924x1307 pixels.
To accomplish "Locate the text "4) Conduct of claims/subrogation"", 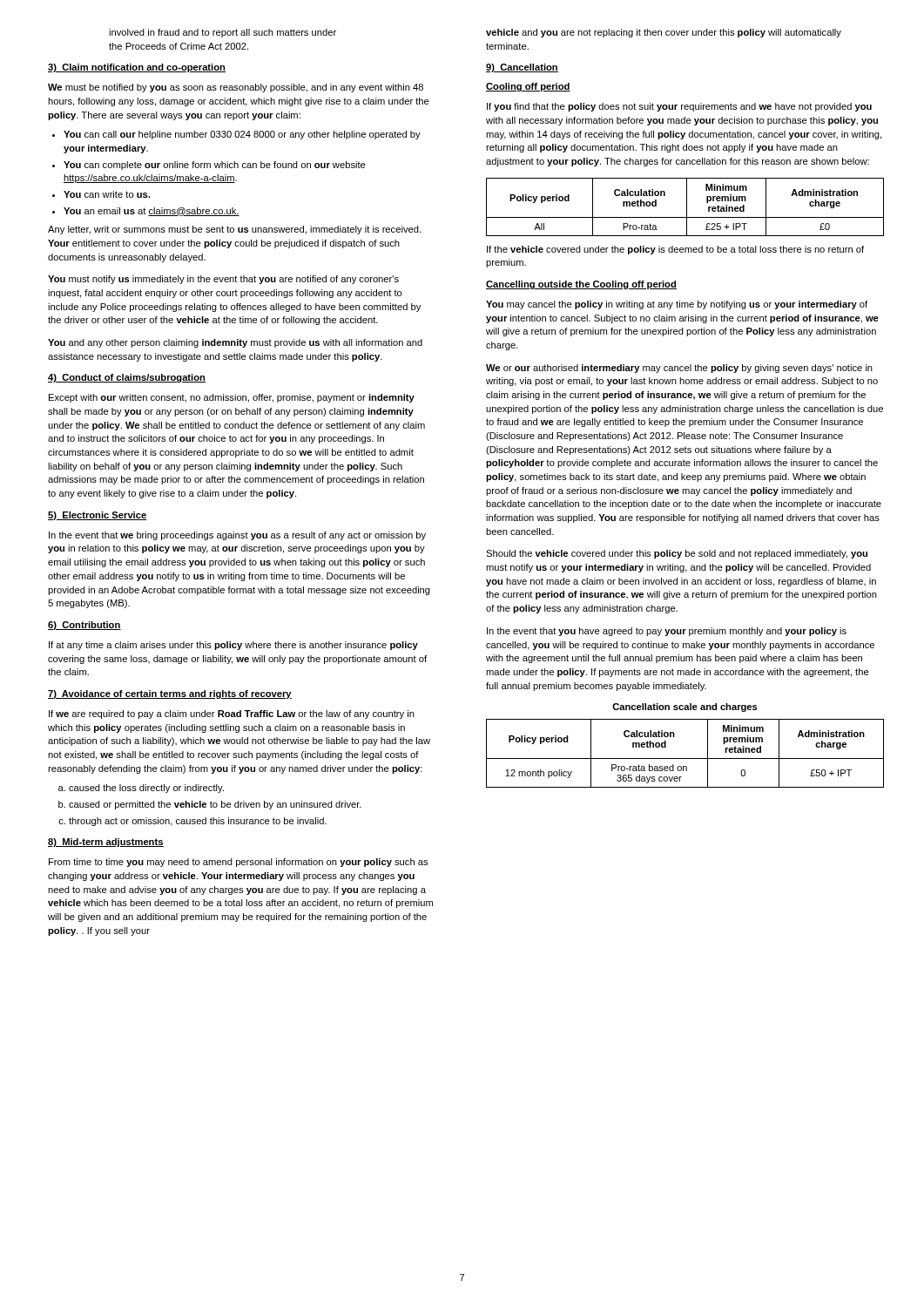I will point(127,378).
